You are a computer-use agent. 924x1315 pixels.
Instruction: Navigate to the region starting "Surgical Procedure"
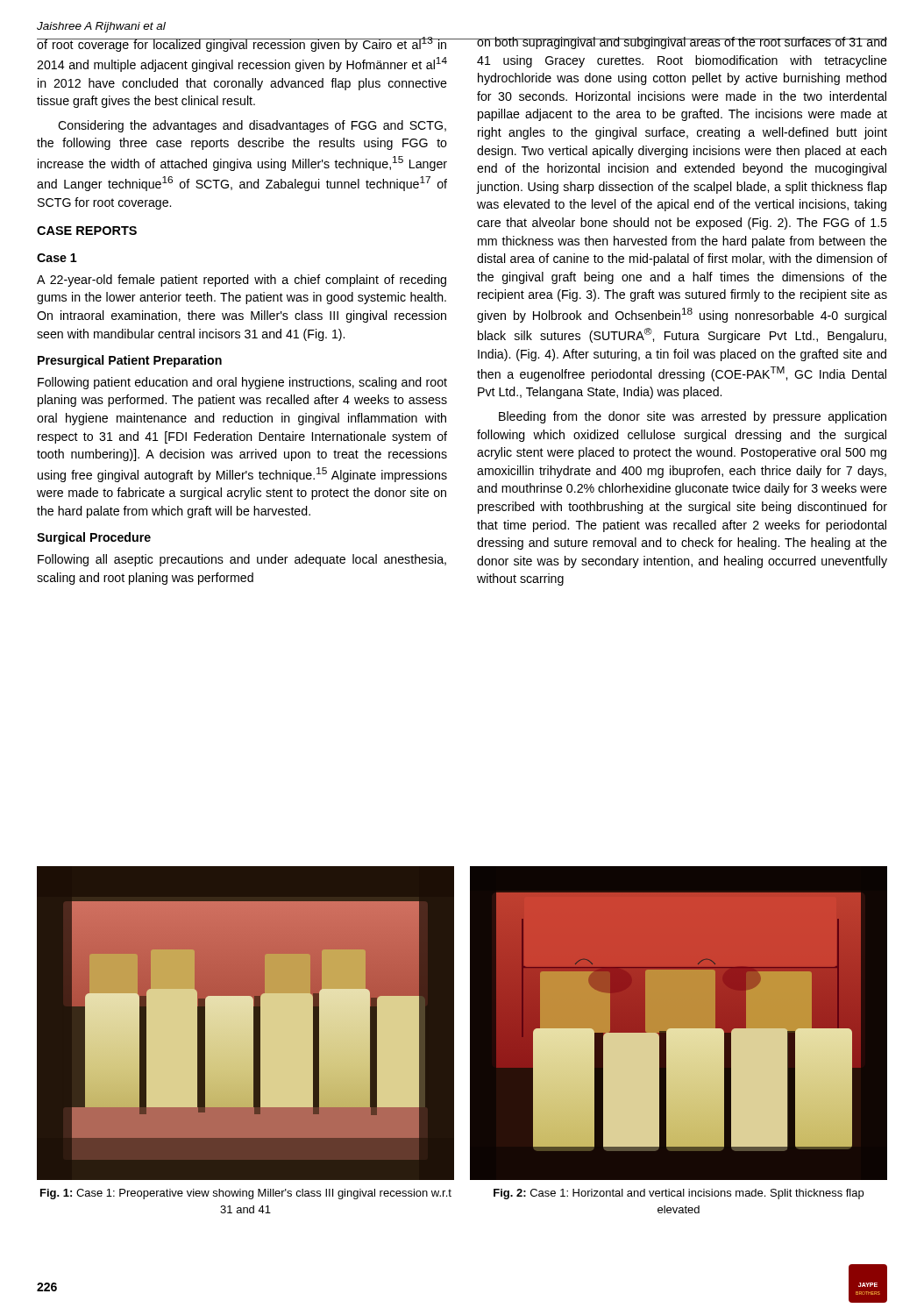[x=94, y=538]
